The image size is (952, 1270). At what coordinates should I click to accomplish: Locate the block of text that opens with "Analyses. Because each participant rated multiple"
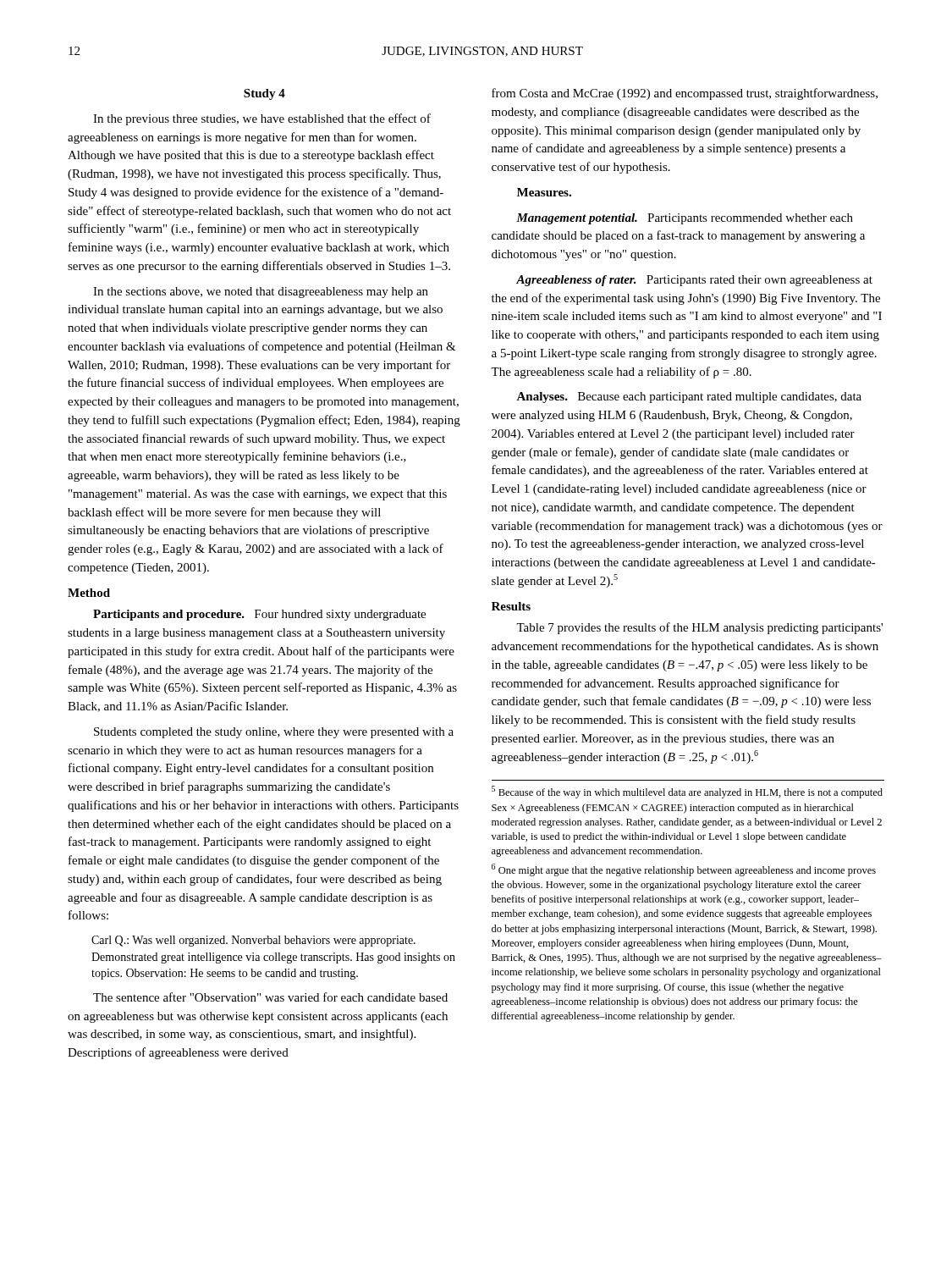[x=688, y=489]
